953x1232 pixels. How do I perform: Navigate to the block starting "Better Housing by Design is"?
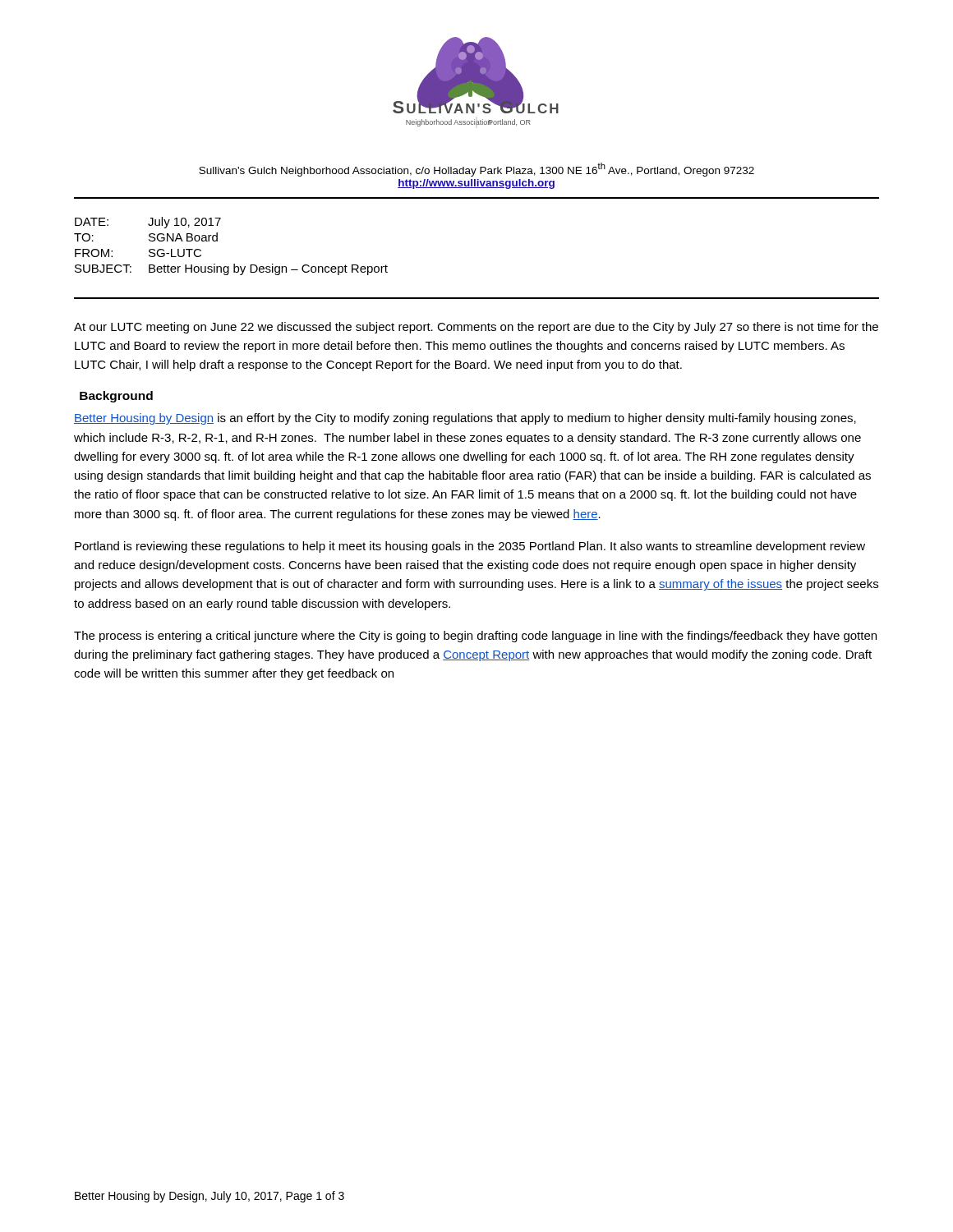click(473, 466)
